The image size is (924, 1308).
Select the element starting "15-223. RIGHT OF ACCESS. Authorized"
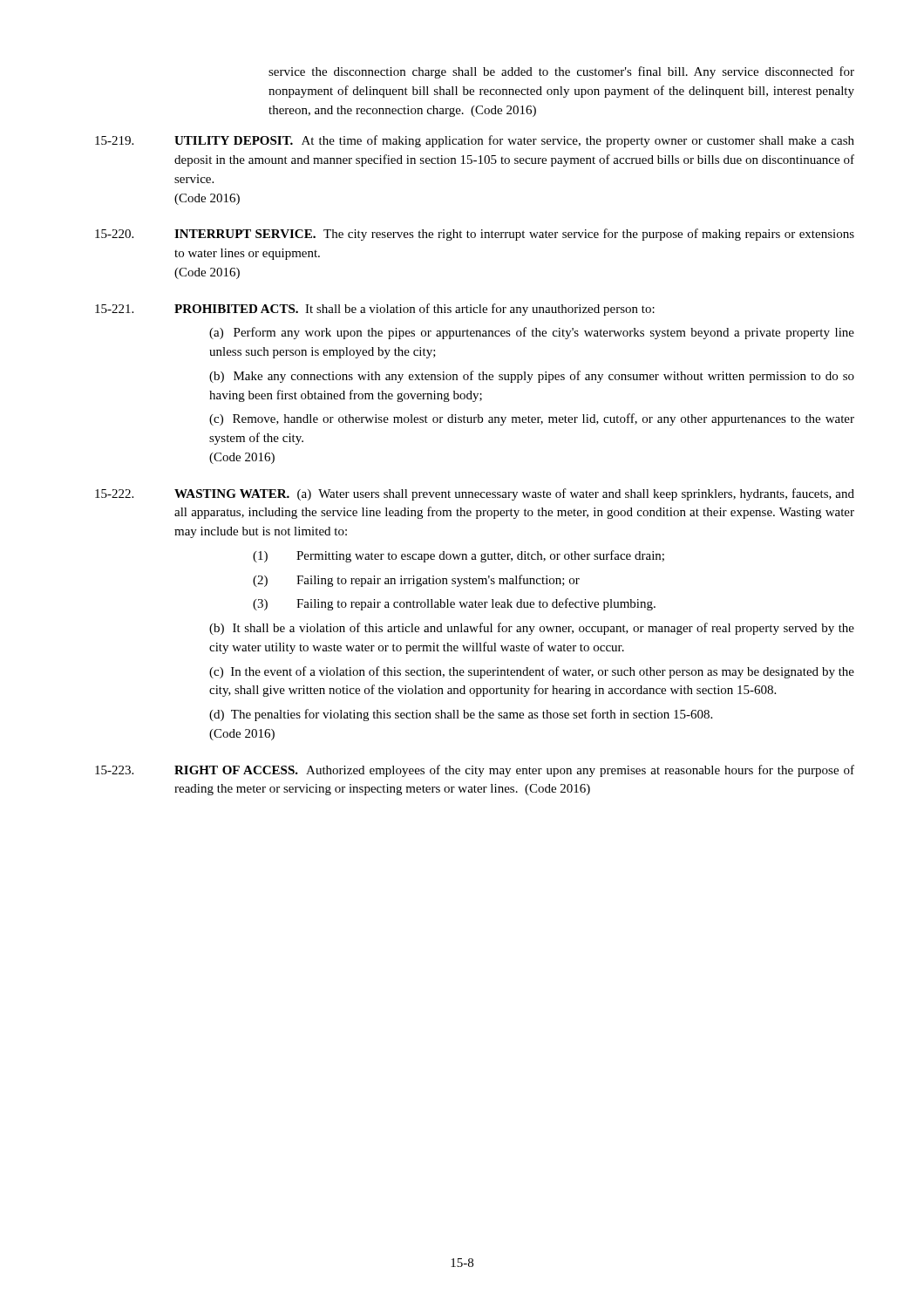click(x=474, y=782)
